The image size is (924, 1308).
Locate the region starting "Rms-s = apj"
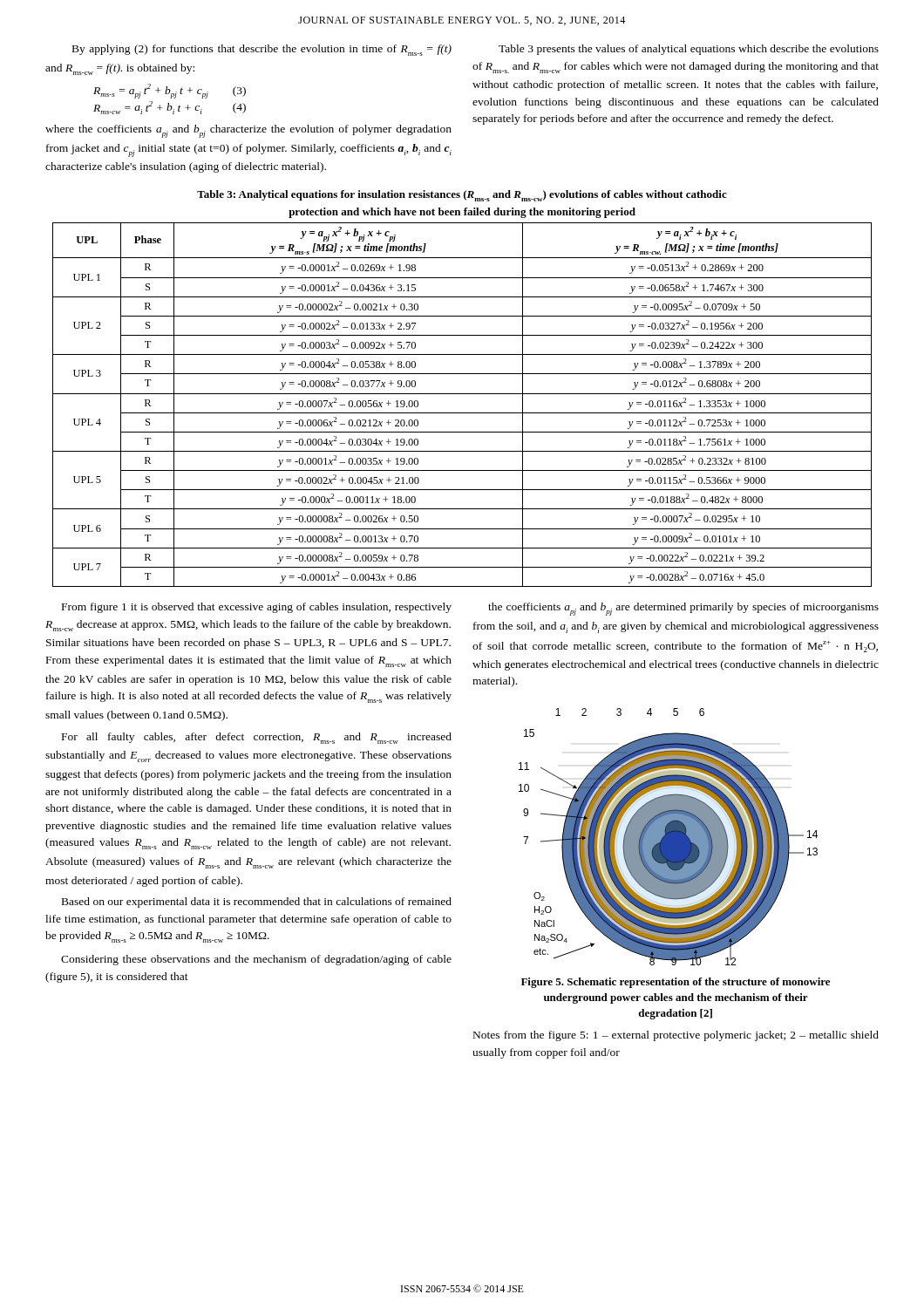click(x=170, y=99)
